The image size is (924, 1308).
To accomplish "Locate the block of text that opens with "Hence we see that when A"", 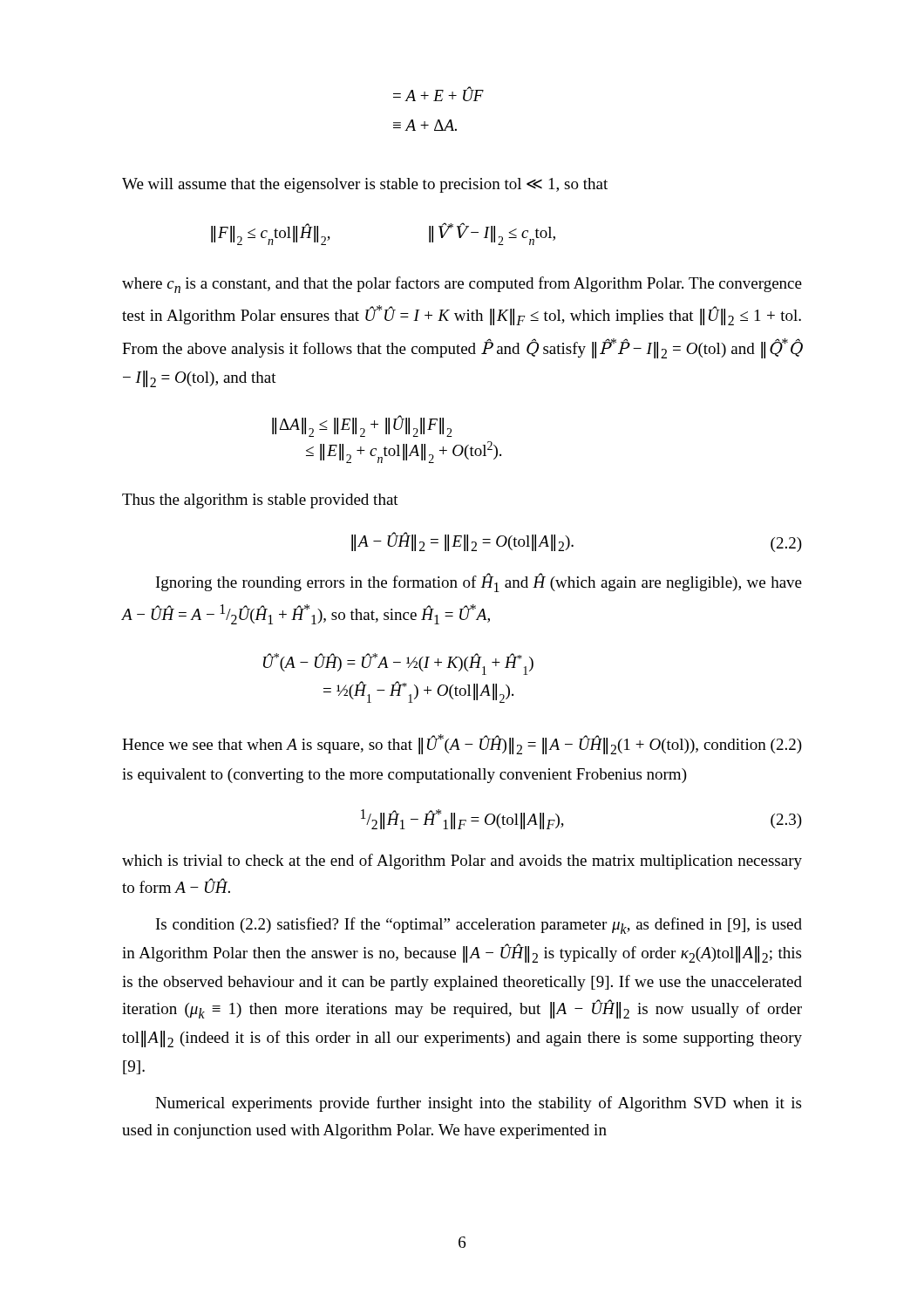I will [x=462, y=757].
